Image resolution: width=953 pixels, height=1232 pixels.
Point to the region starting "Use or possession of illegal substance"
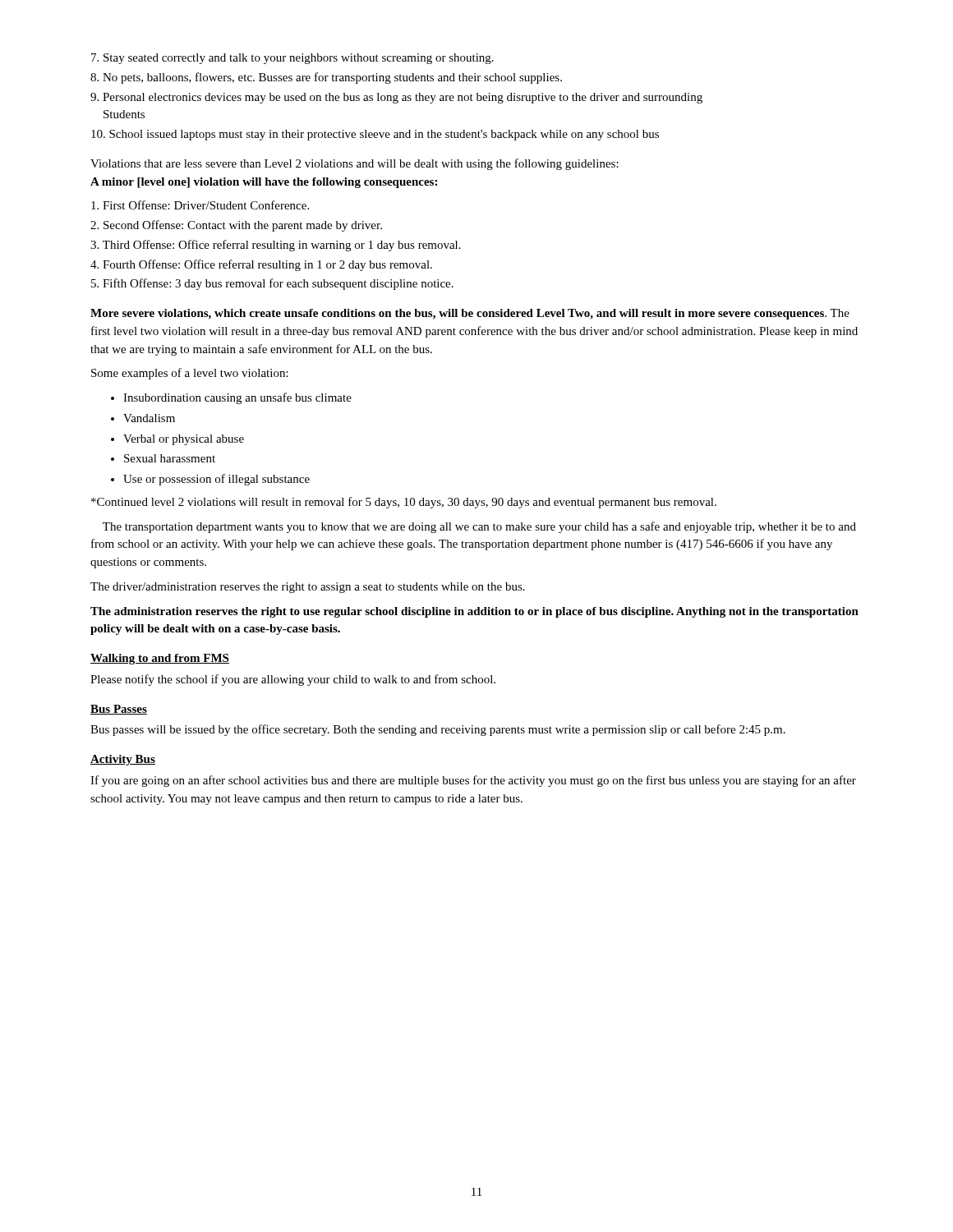pyautogui.click(x=216, y=479)
